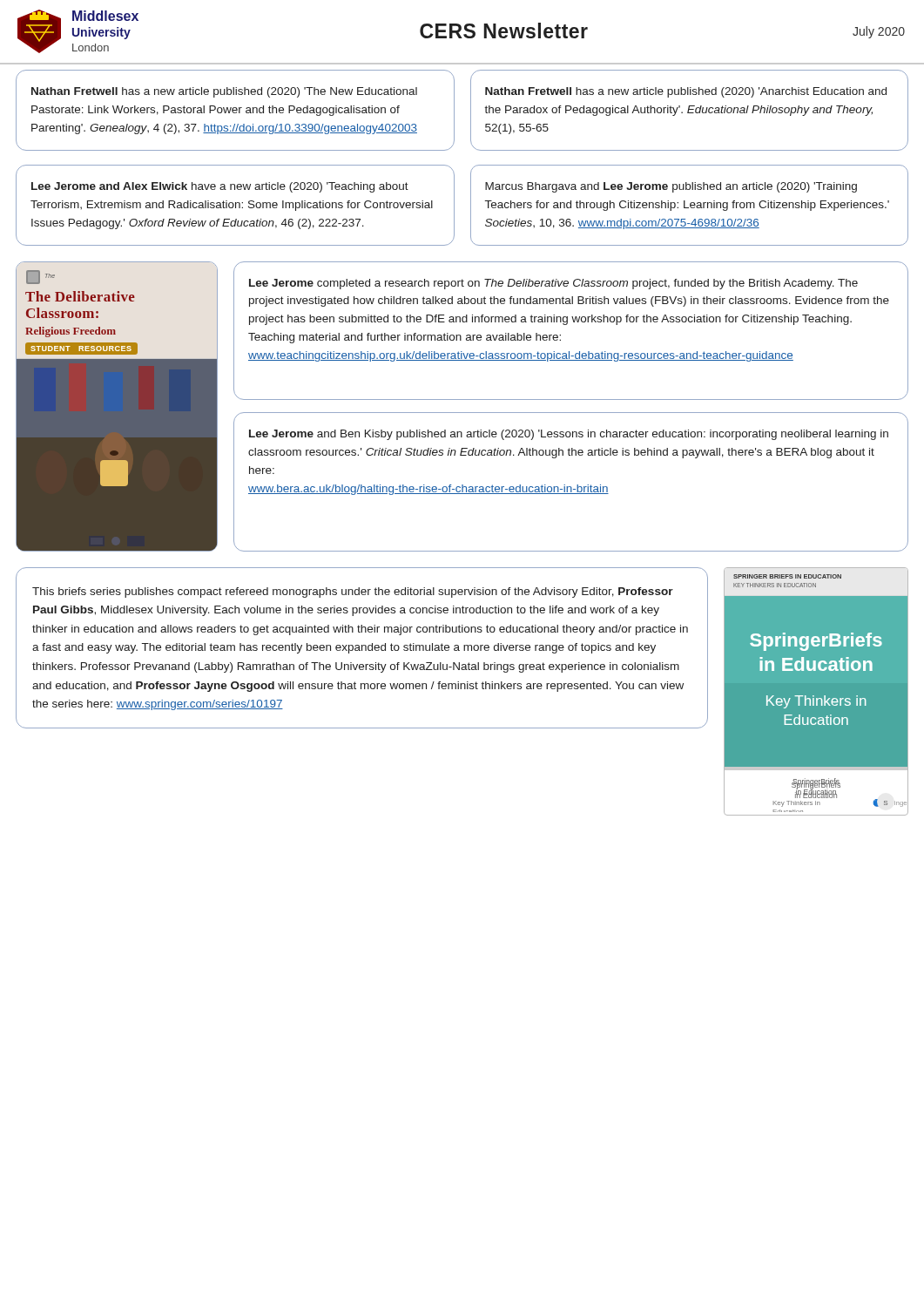Viewport: 924px width, 1307px height.
Task: Navigate to the passage starting "Lee Jerome and Ben Kisby published"
Action: click(x=569, y=461)
